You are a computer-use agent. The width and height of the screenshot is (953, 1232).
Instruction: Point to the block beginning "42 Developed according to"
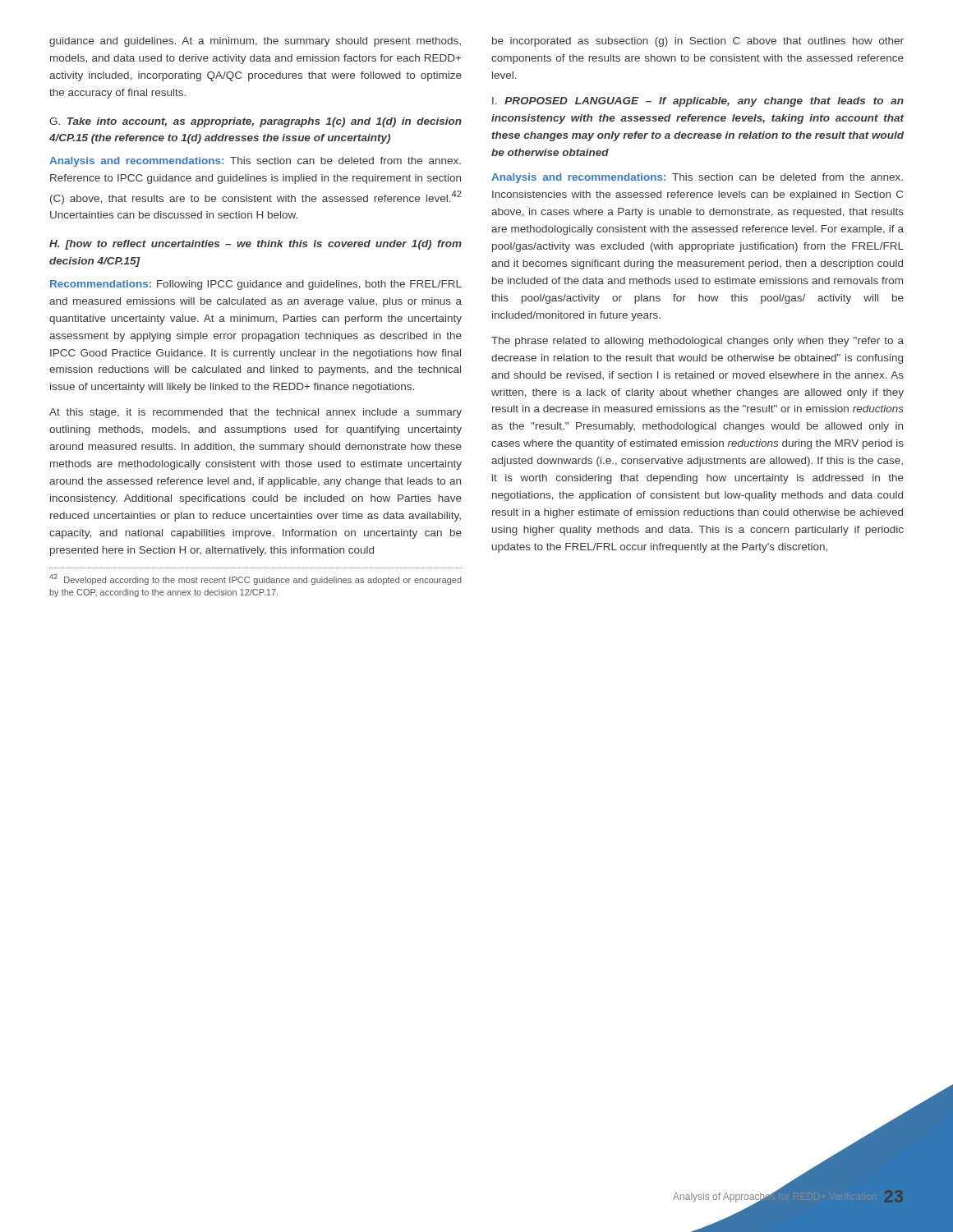coord(255,583)
